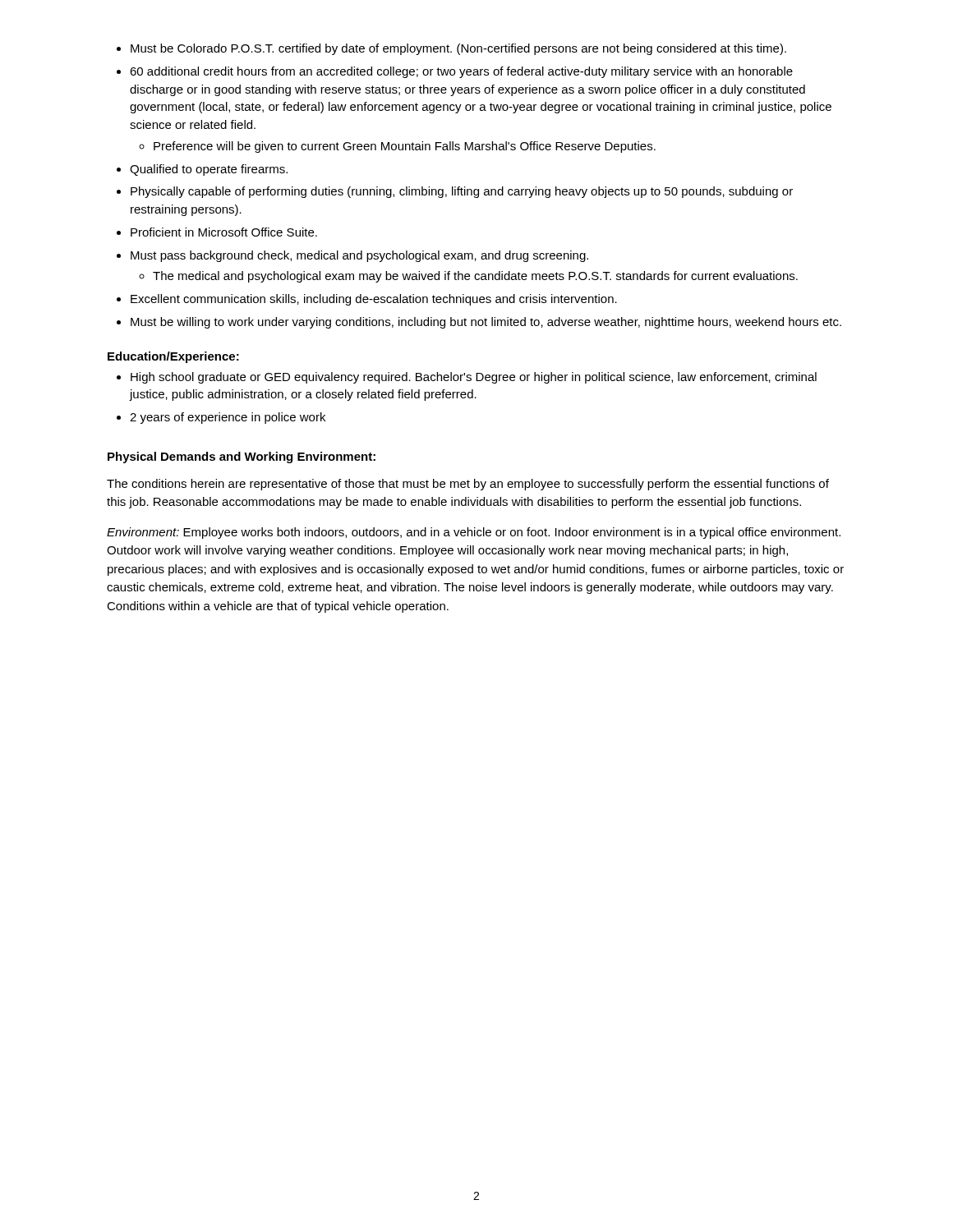Image resolution: width=953 pixels, height=1232 pixels.
Task: Point to the text starting "Physical Demands and Working Environment:"
Action: 242,456
